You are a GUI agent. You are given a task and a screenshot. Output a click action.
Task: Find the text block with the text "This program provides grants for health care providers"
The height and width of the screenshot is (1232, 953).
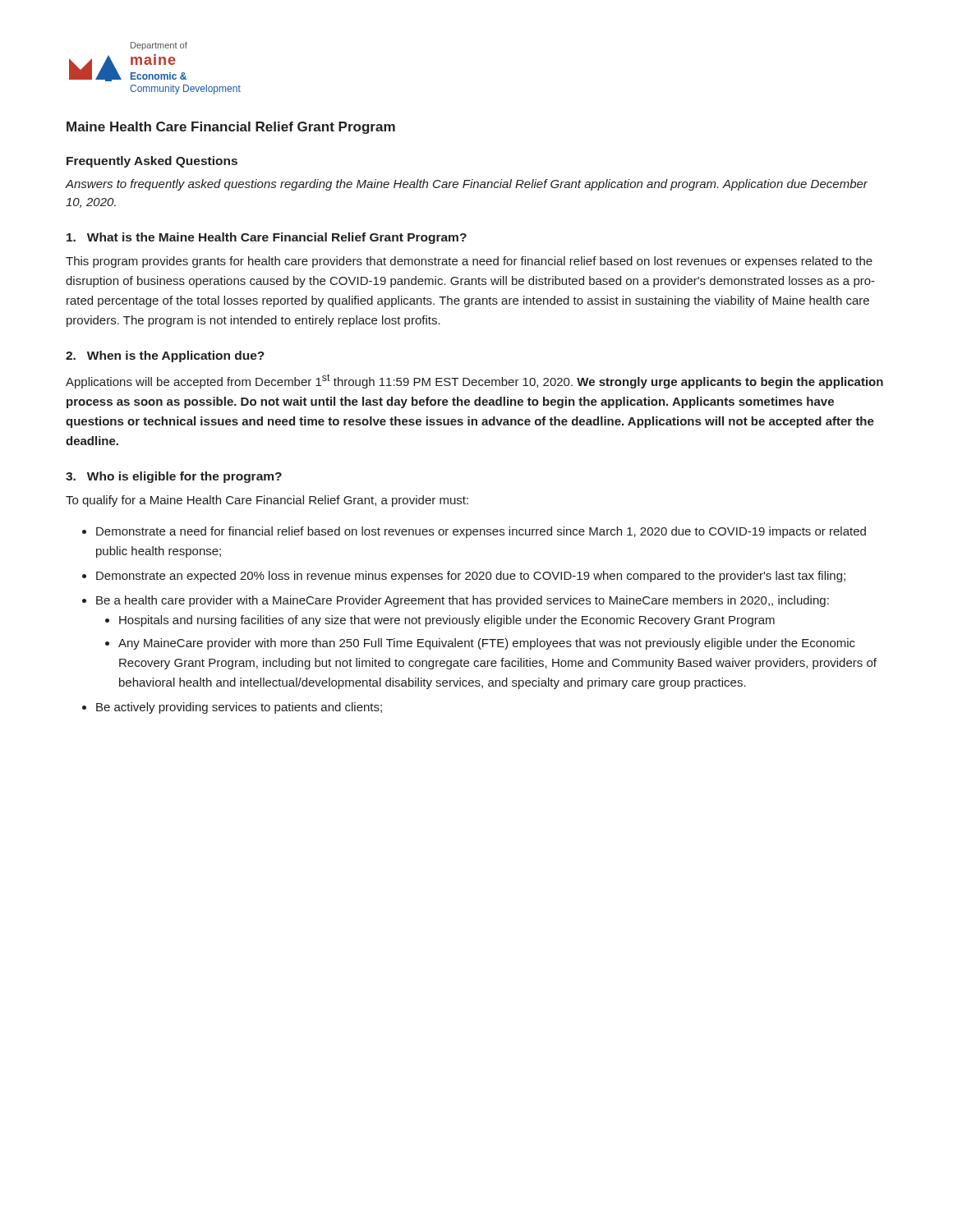tap(470, 290)
